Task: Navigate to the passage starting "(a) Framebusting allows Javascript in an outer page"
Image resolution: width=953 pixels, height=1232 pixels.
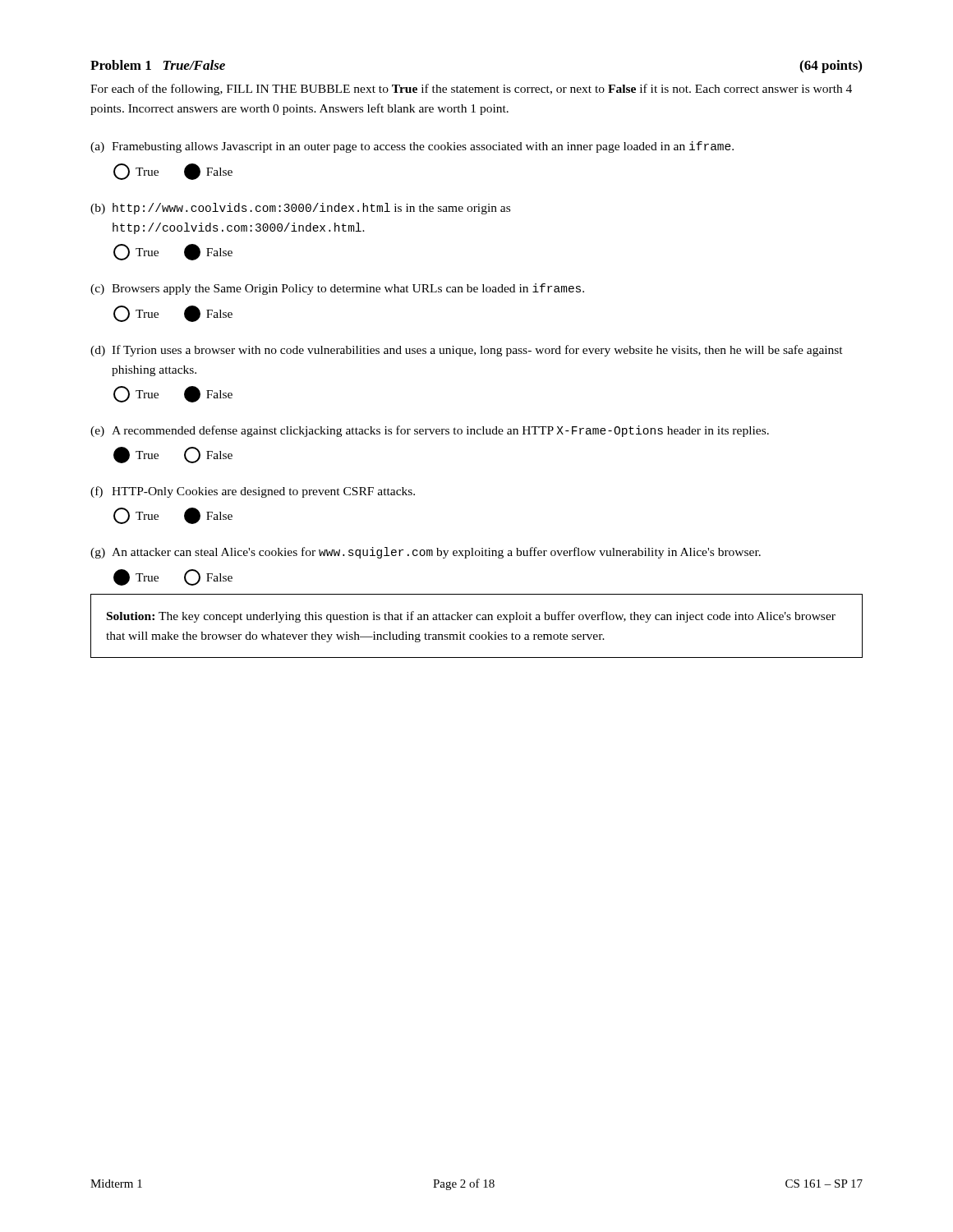Action: (476, 158)
